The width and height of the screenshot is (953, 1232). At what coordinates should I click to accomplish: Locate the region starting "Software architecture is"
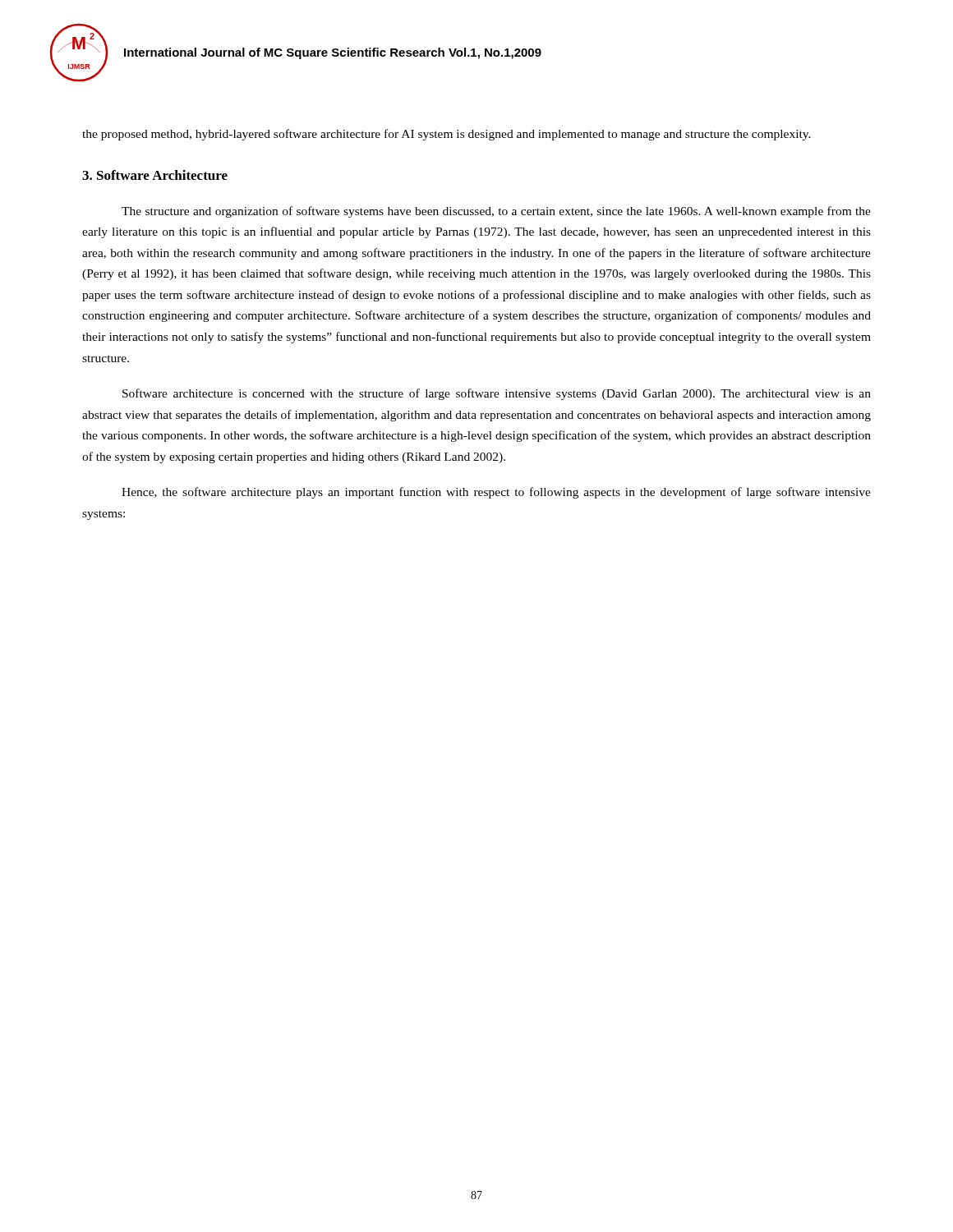click(x=476, y=425)
